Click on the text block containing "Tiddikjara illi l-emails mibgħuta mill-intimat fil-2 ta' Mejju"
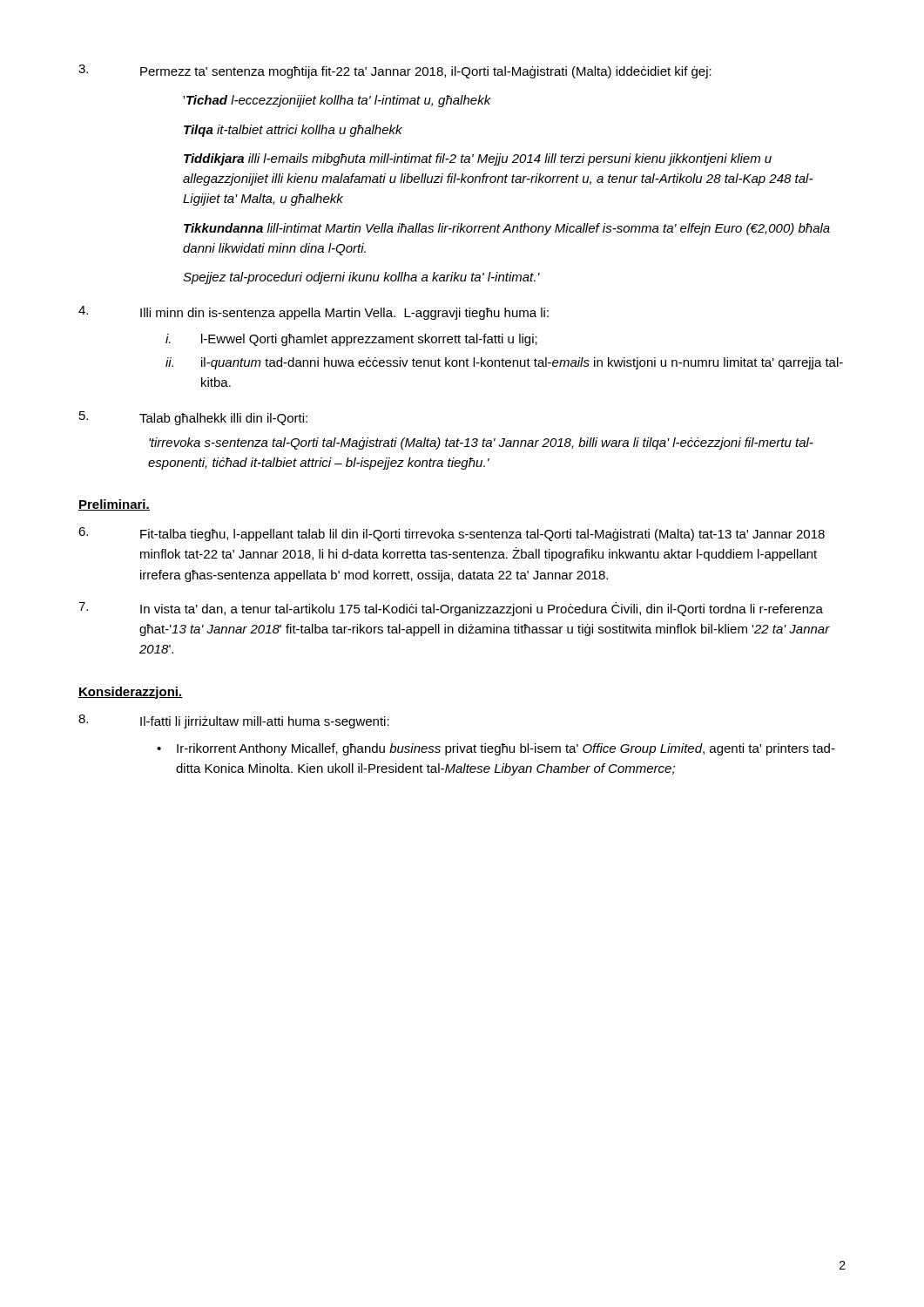The image size is (924, 1307). 498,178
